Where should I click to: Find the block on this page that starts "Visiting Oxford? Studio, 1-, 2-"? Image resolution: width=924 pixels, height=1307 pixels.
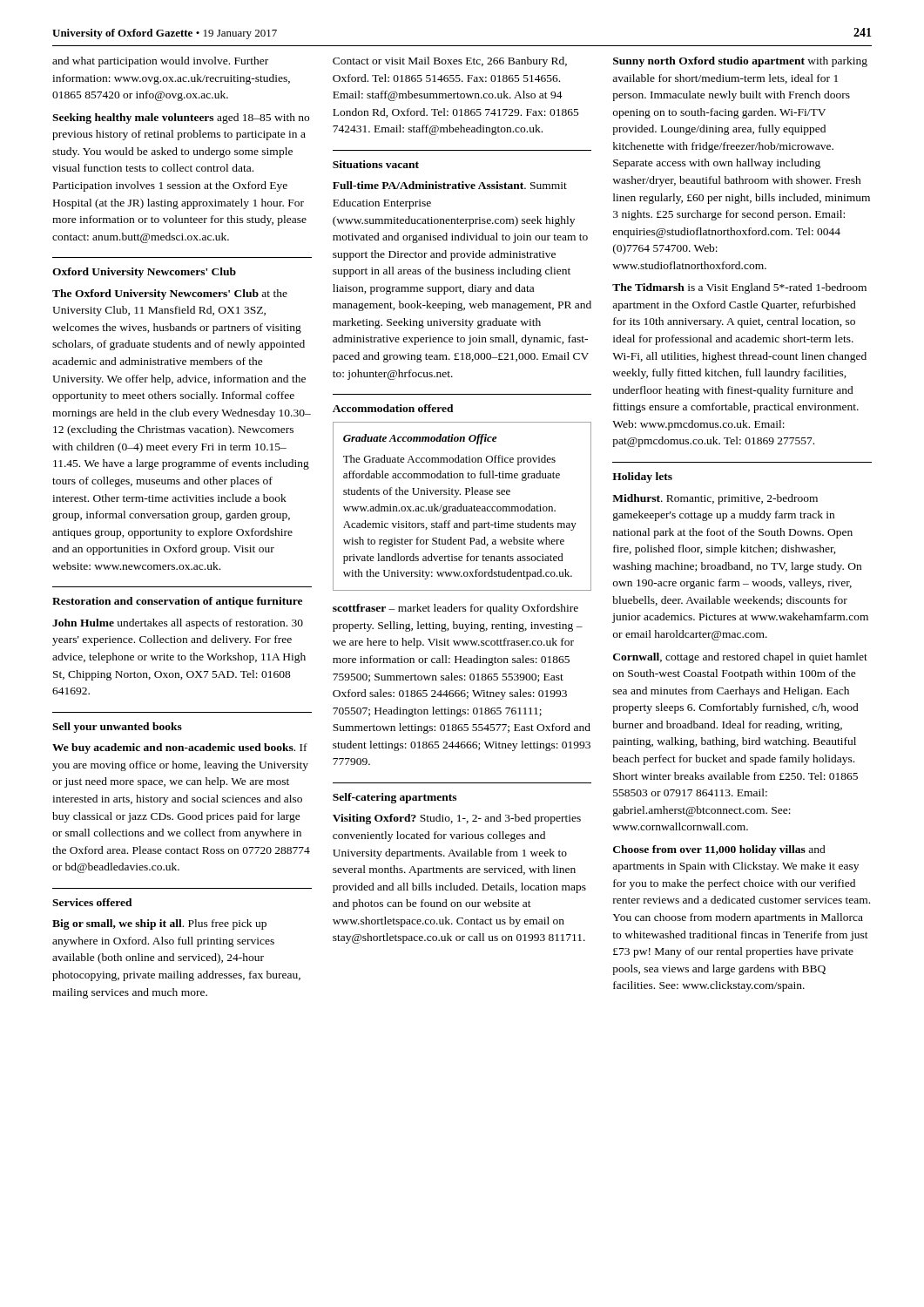pyautogui.click(x=459, y=878)
